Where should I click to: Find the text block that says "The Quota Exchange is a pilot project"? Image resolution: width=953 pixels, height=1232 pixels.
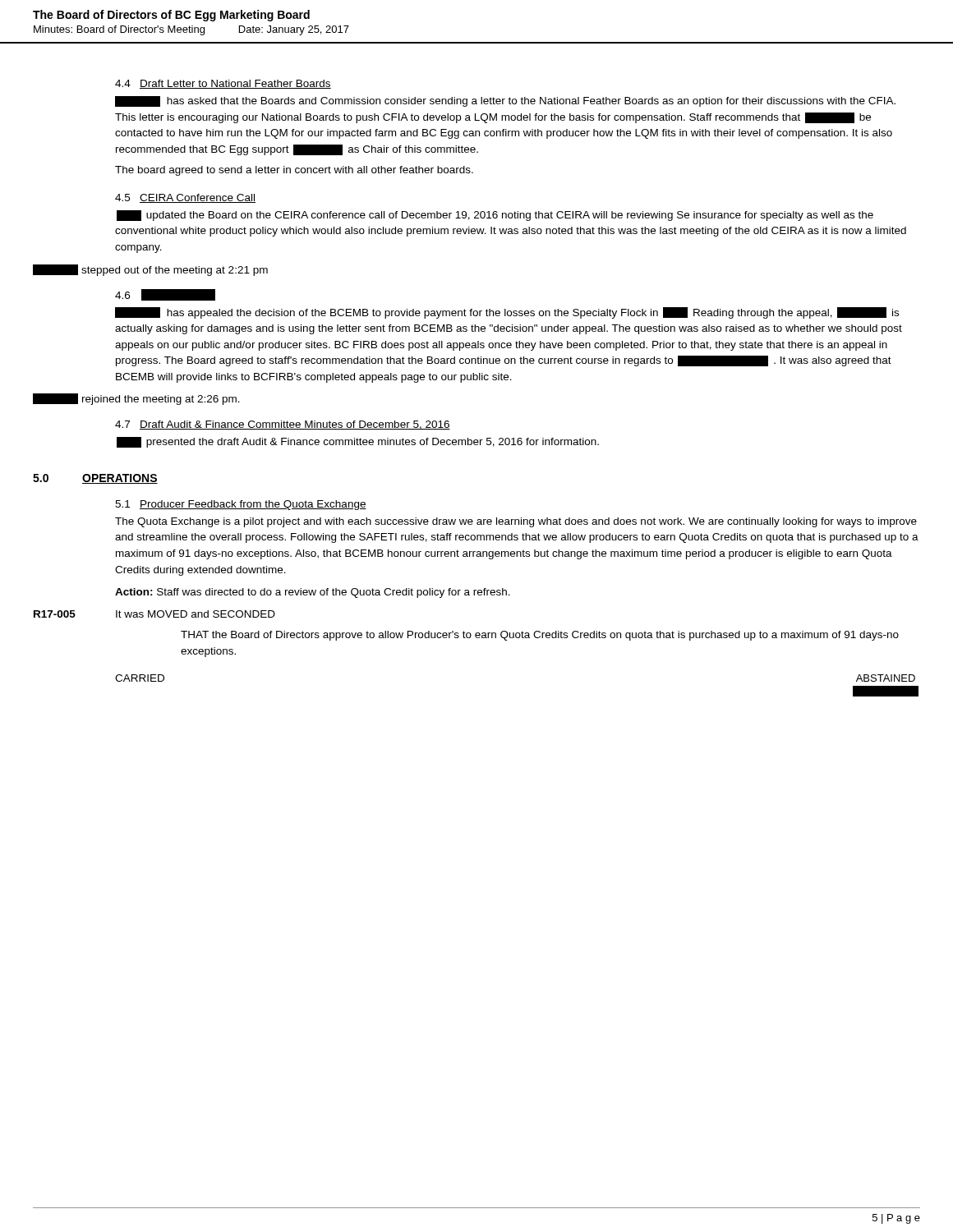pyautogui.click(x=517, y=545)
